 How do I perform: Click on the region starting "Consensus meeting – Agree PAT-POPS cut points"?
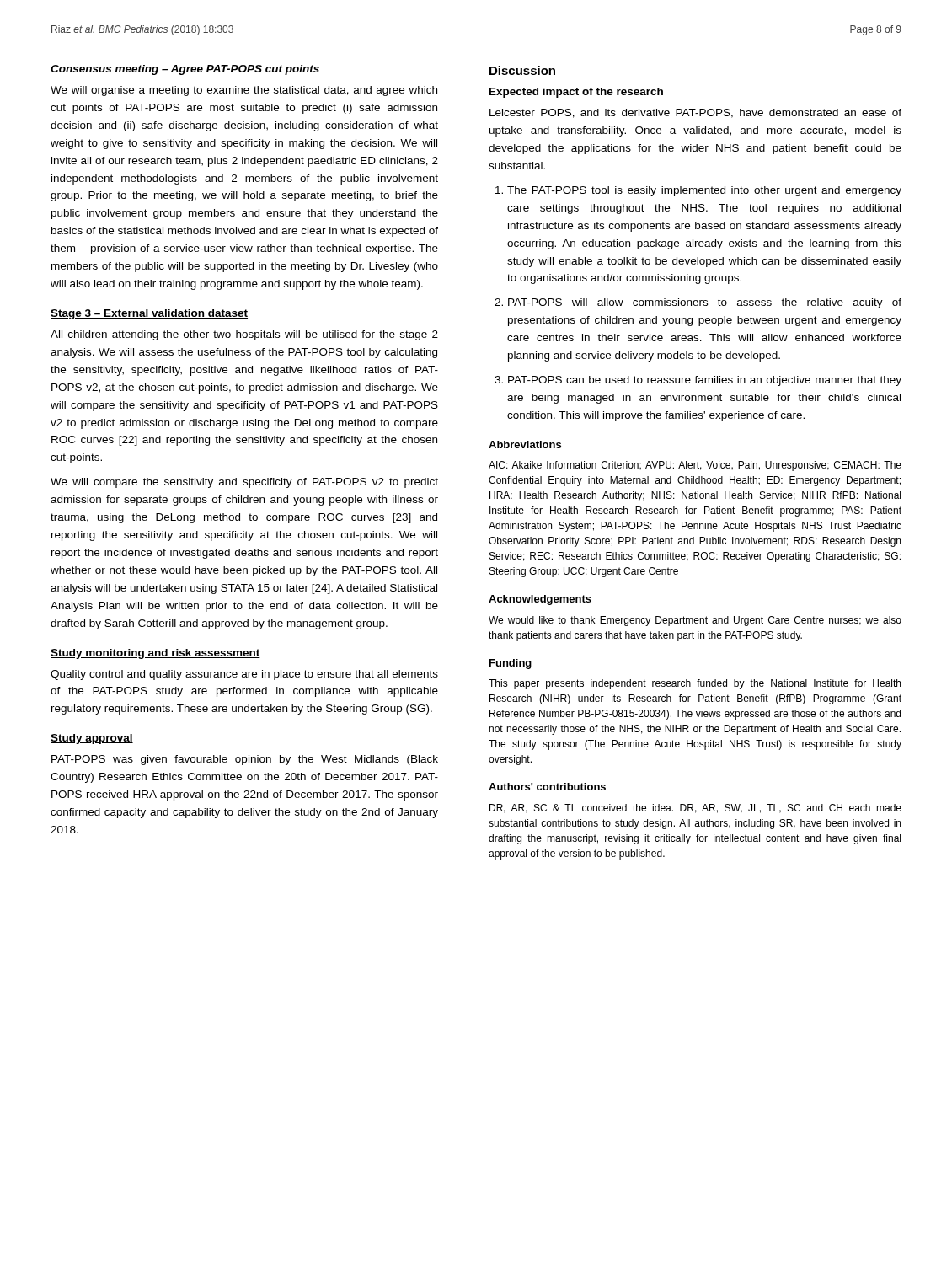pyautogui.click(x=244, y=69)
